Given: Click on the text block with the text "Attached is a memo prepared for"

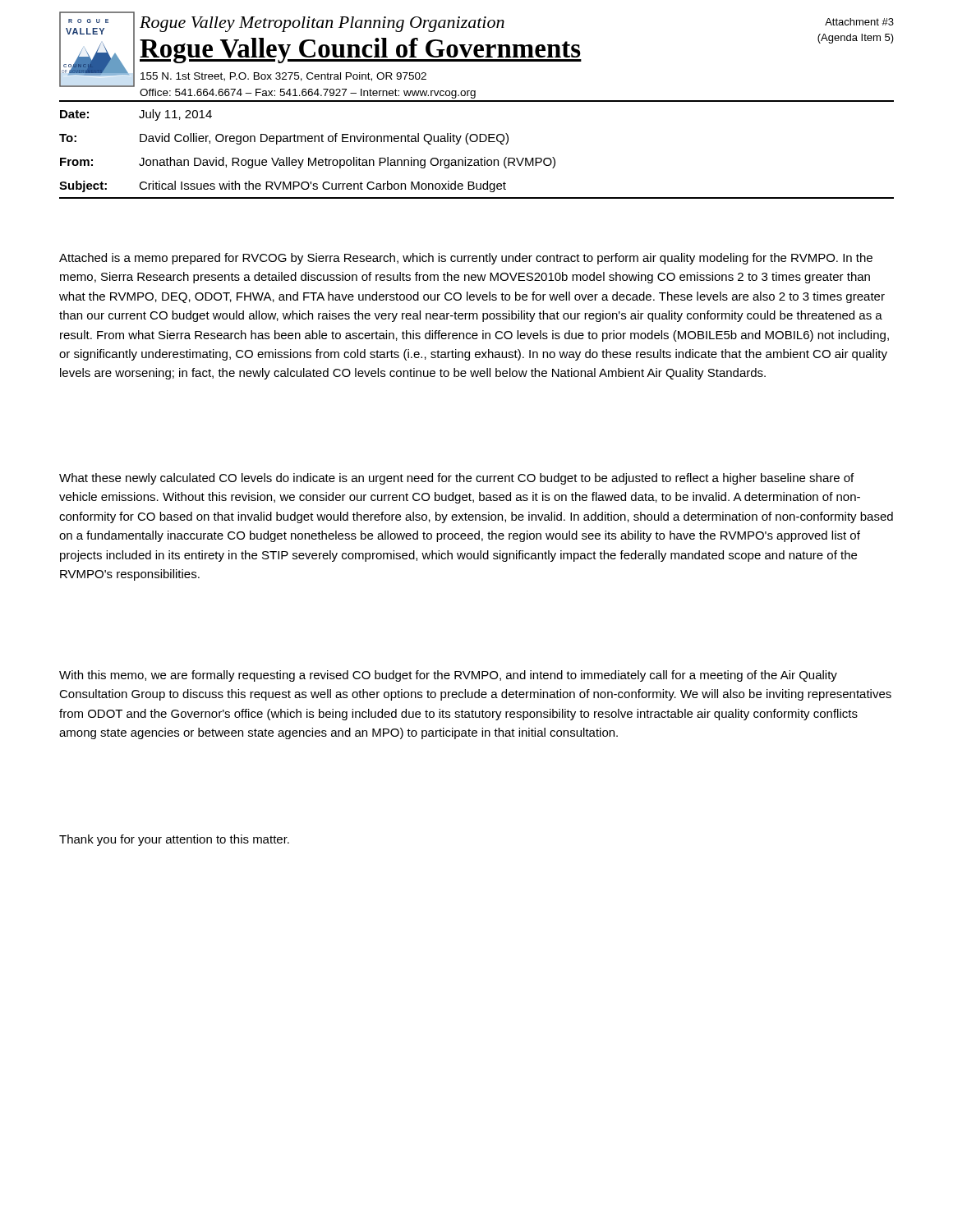Looking at the screenshot, I should point(474,315).
